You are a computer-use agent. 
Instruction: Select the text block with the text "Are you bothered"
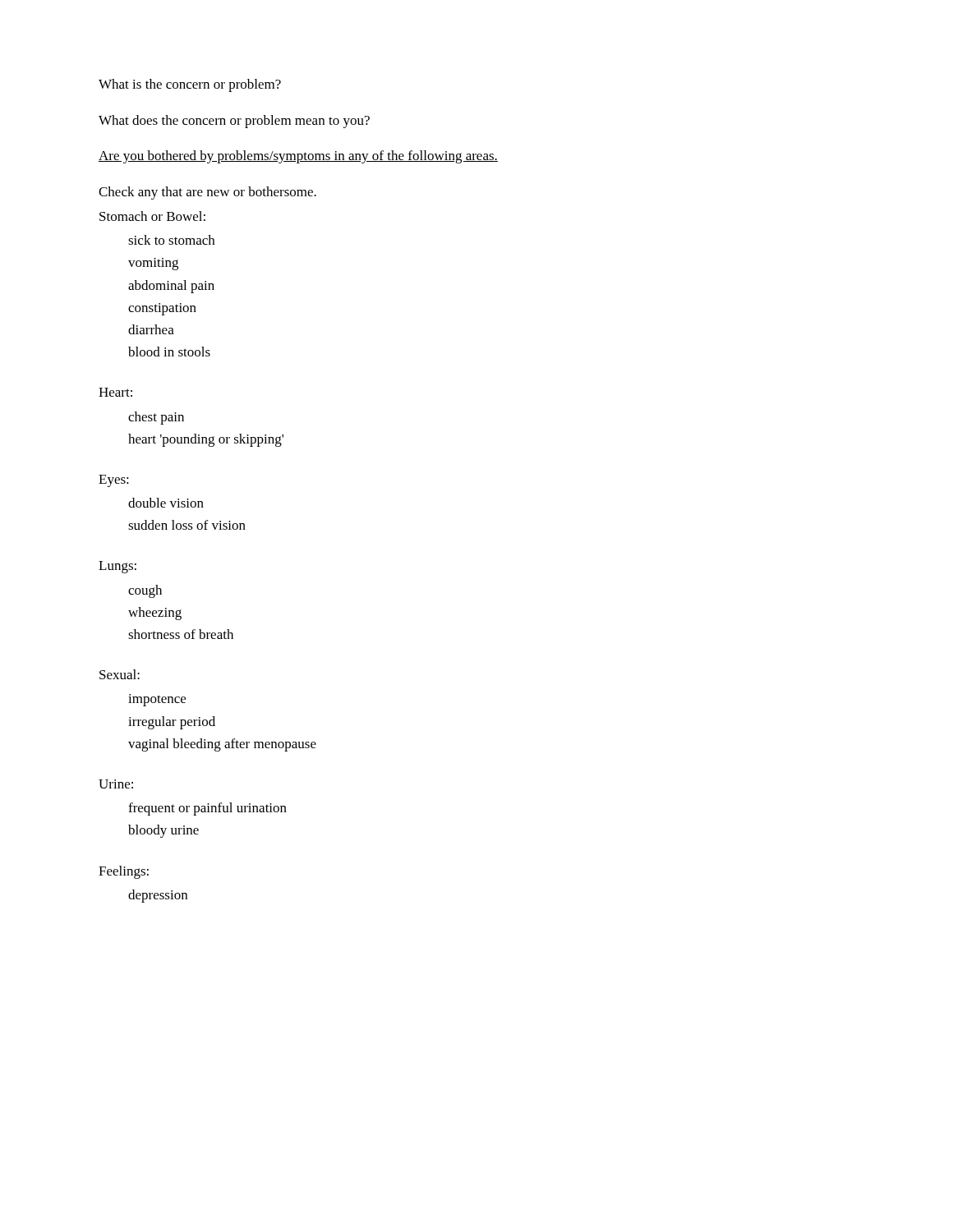(298, 156)
